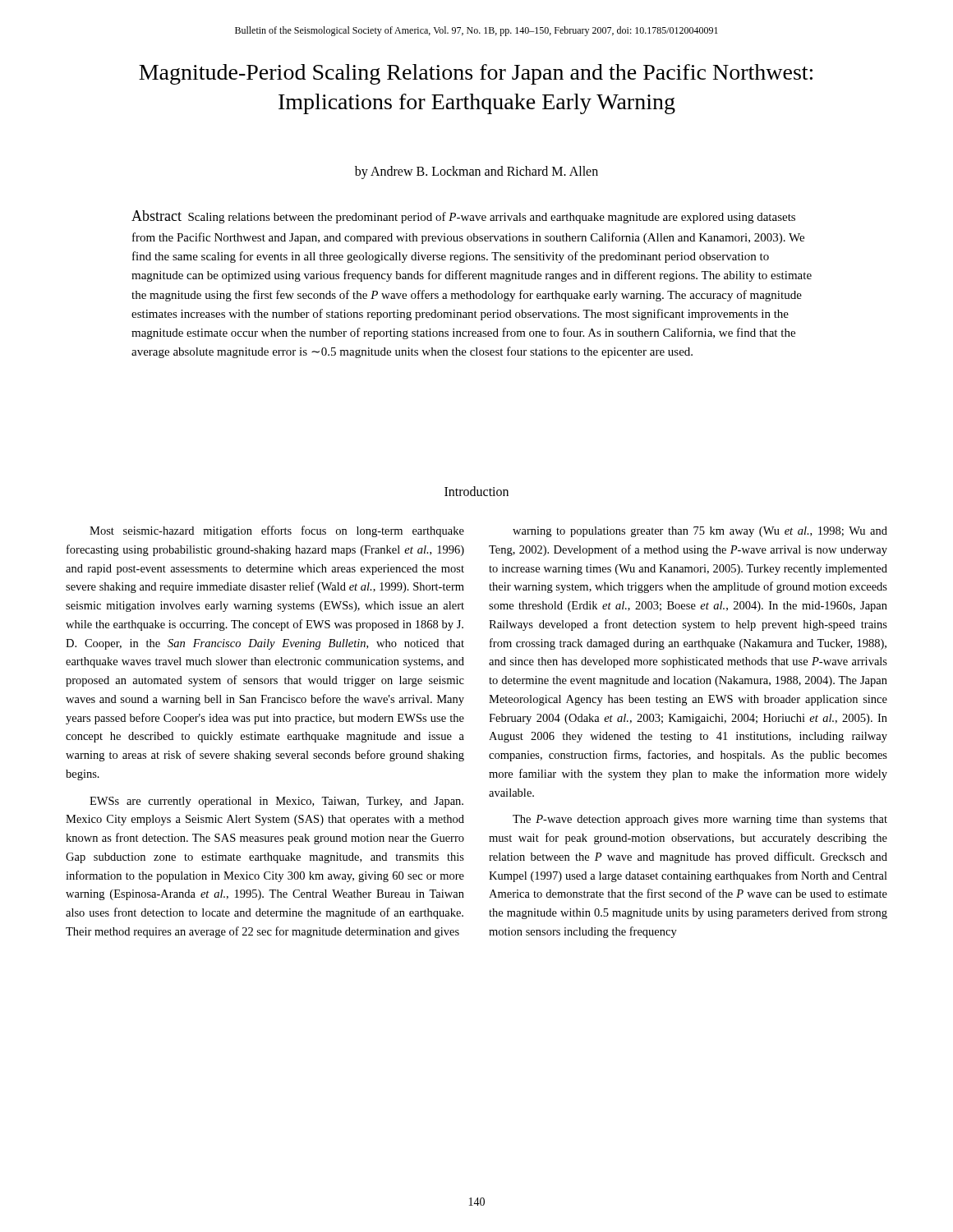The width and height of the screenshot is (953, 1232).
Task: Click on the block starting "Magnitude-Period Scaling Relations for Japan"
Action: click(476, 87)
